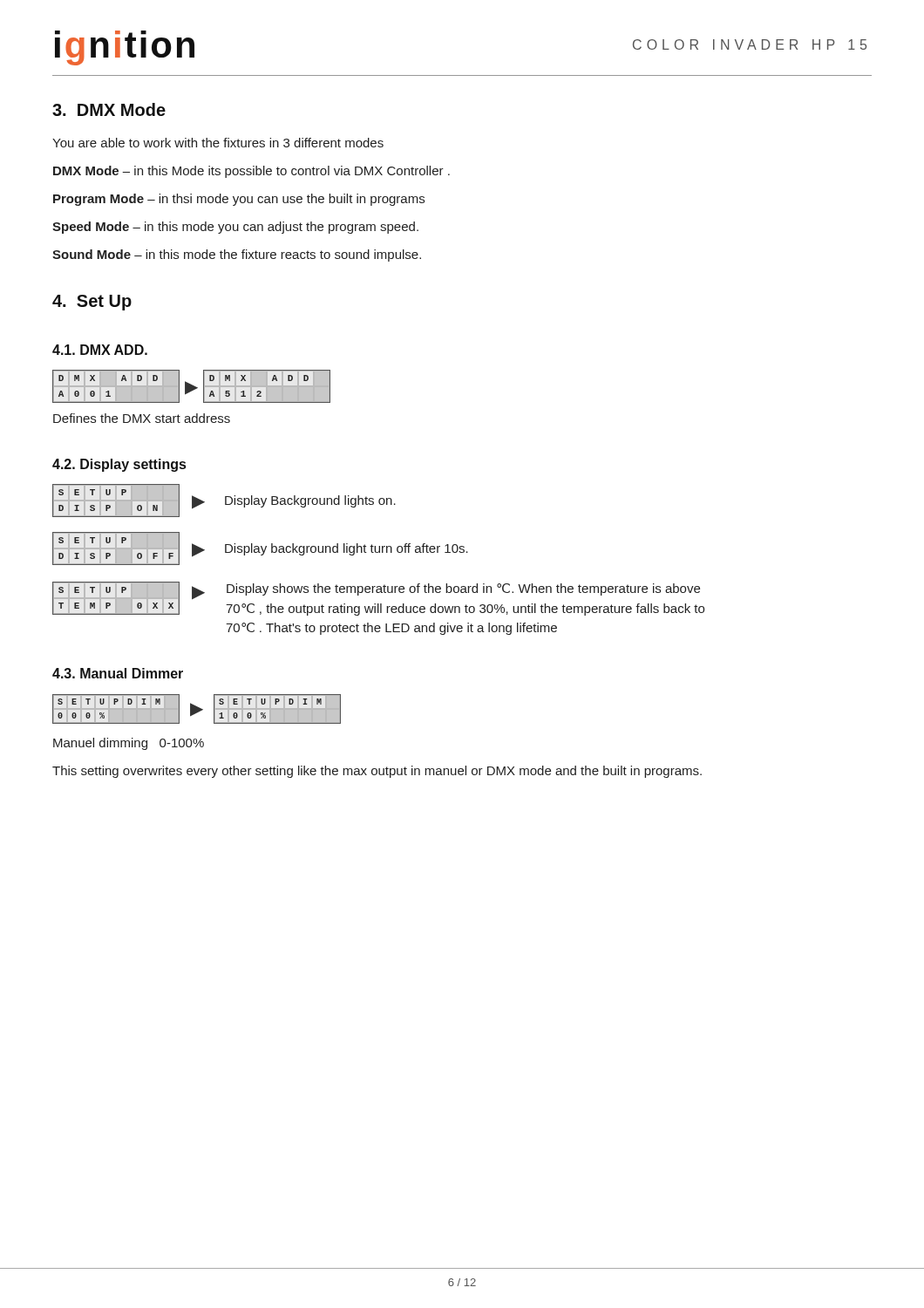Image resolution: width=924 pixels, height=1308 pixels.
Task: Click on the text block that reads "Defines the DMX start"
Action: 141,418
